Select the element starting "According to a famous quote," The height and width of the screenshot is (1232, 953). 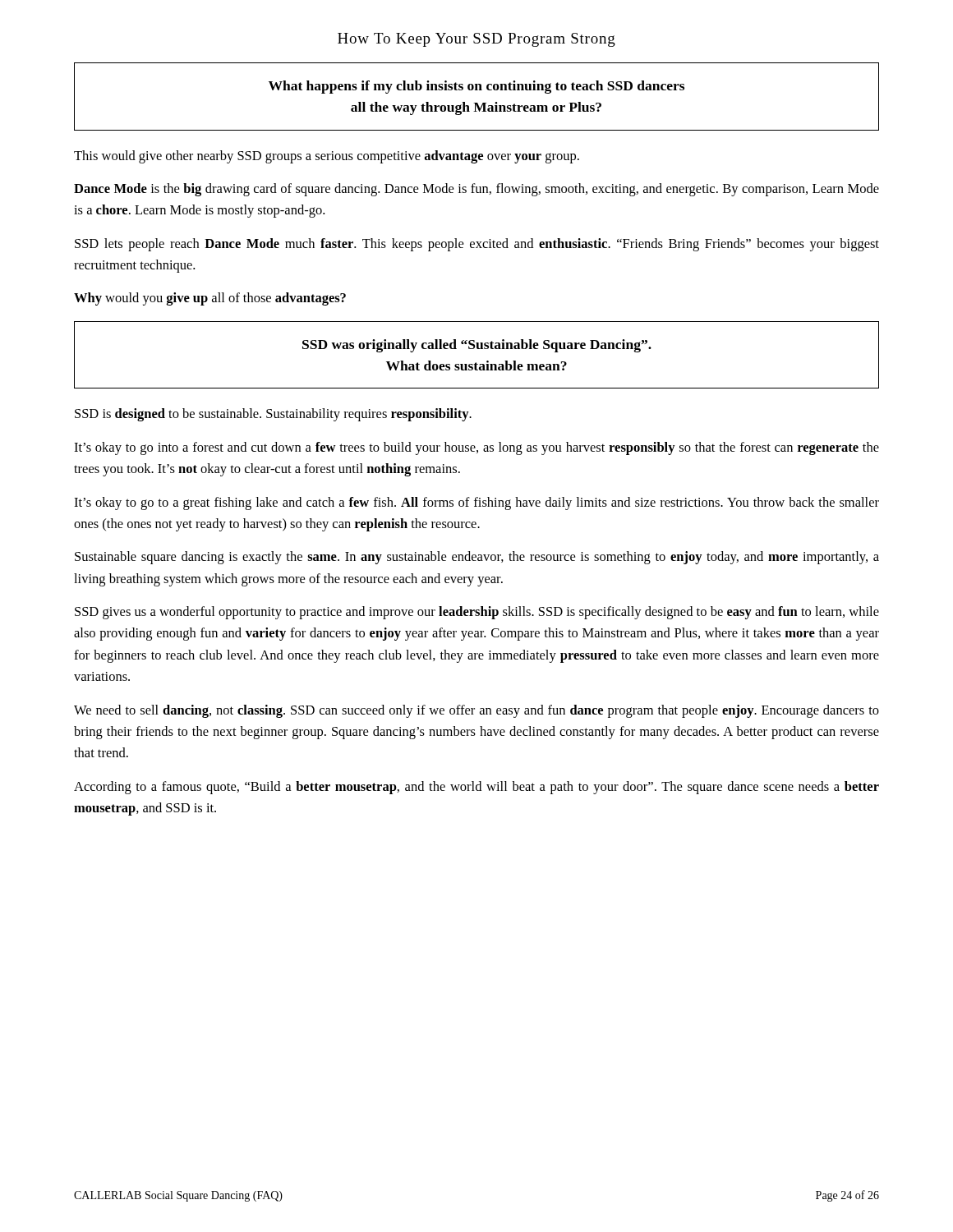point(476,797)
